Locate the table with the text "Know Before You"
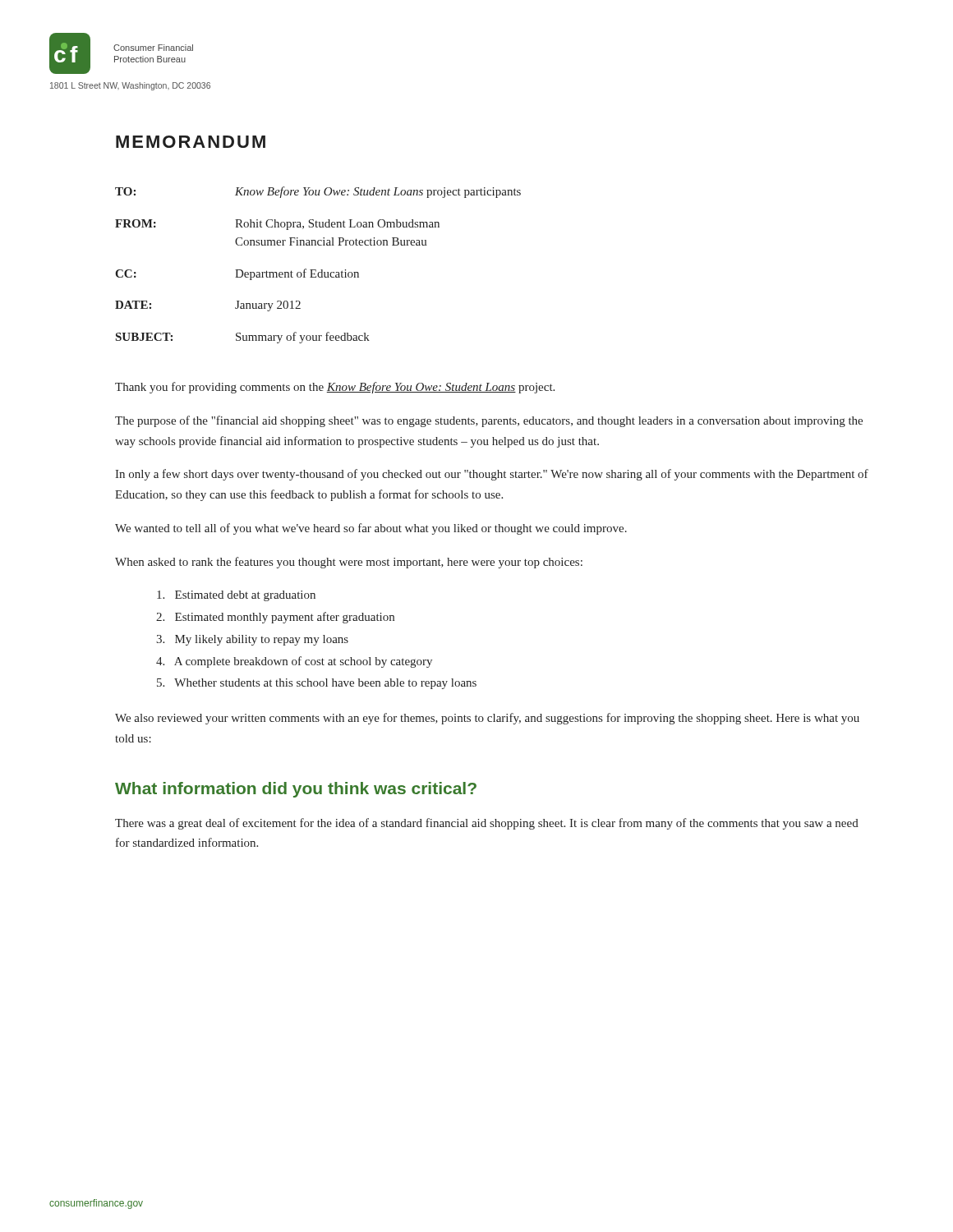The image size is (953, 1232). tap(493, 264)
